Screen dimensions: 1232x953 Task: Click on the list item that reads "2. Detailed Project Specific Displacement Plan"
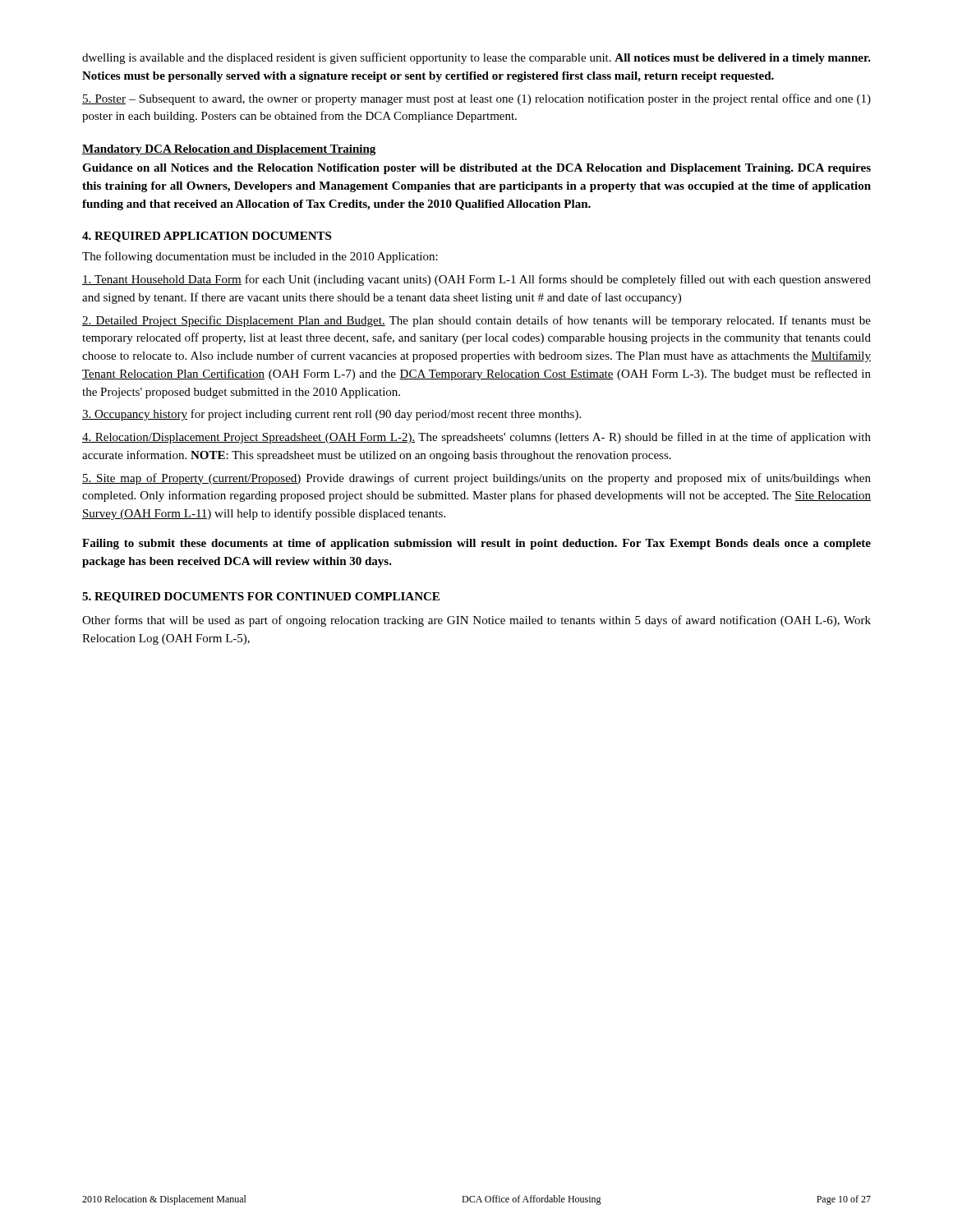[x=476, y=356]
